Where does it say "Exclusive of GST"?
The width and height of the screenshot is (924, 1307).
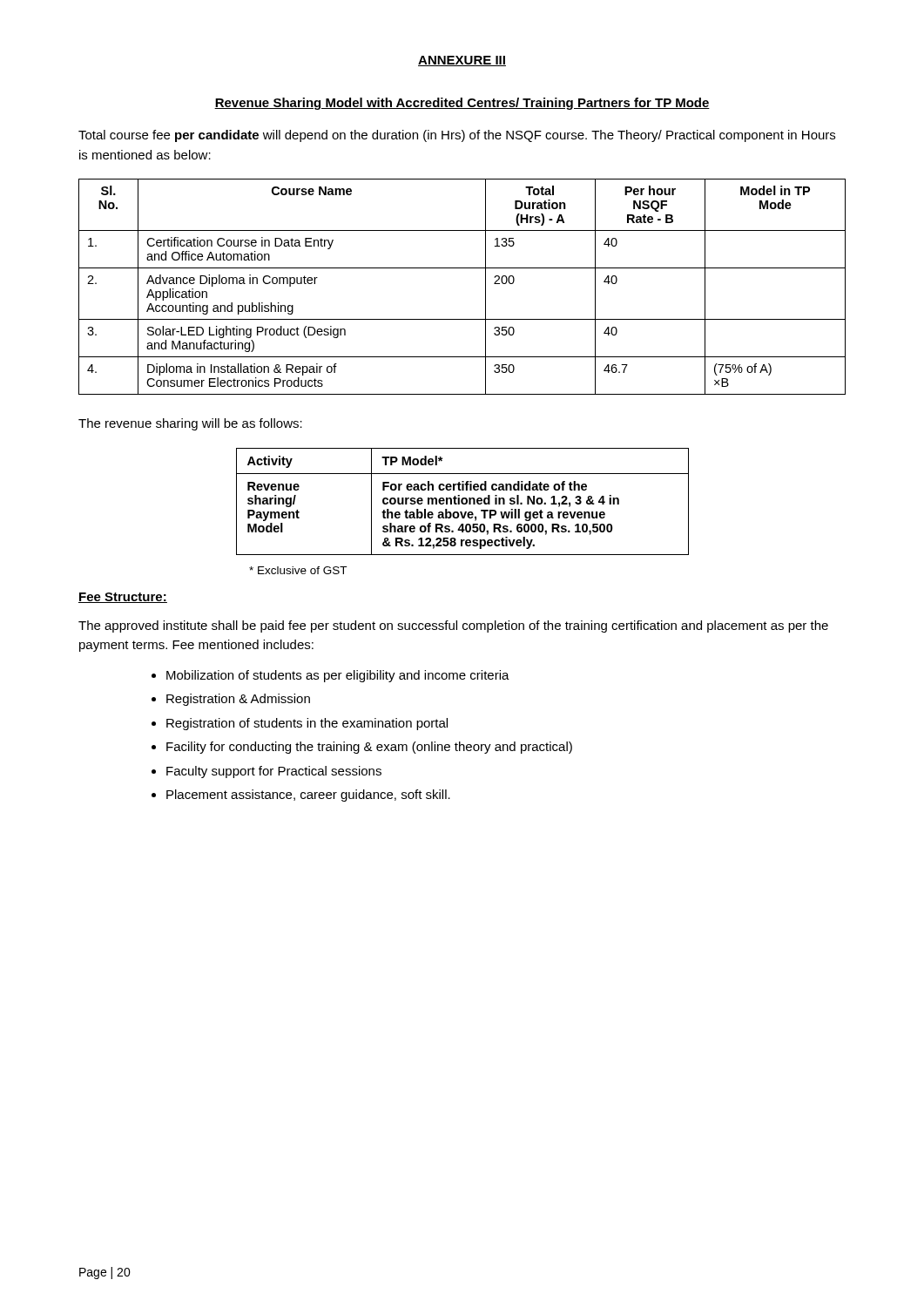tap(298, 570)
